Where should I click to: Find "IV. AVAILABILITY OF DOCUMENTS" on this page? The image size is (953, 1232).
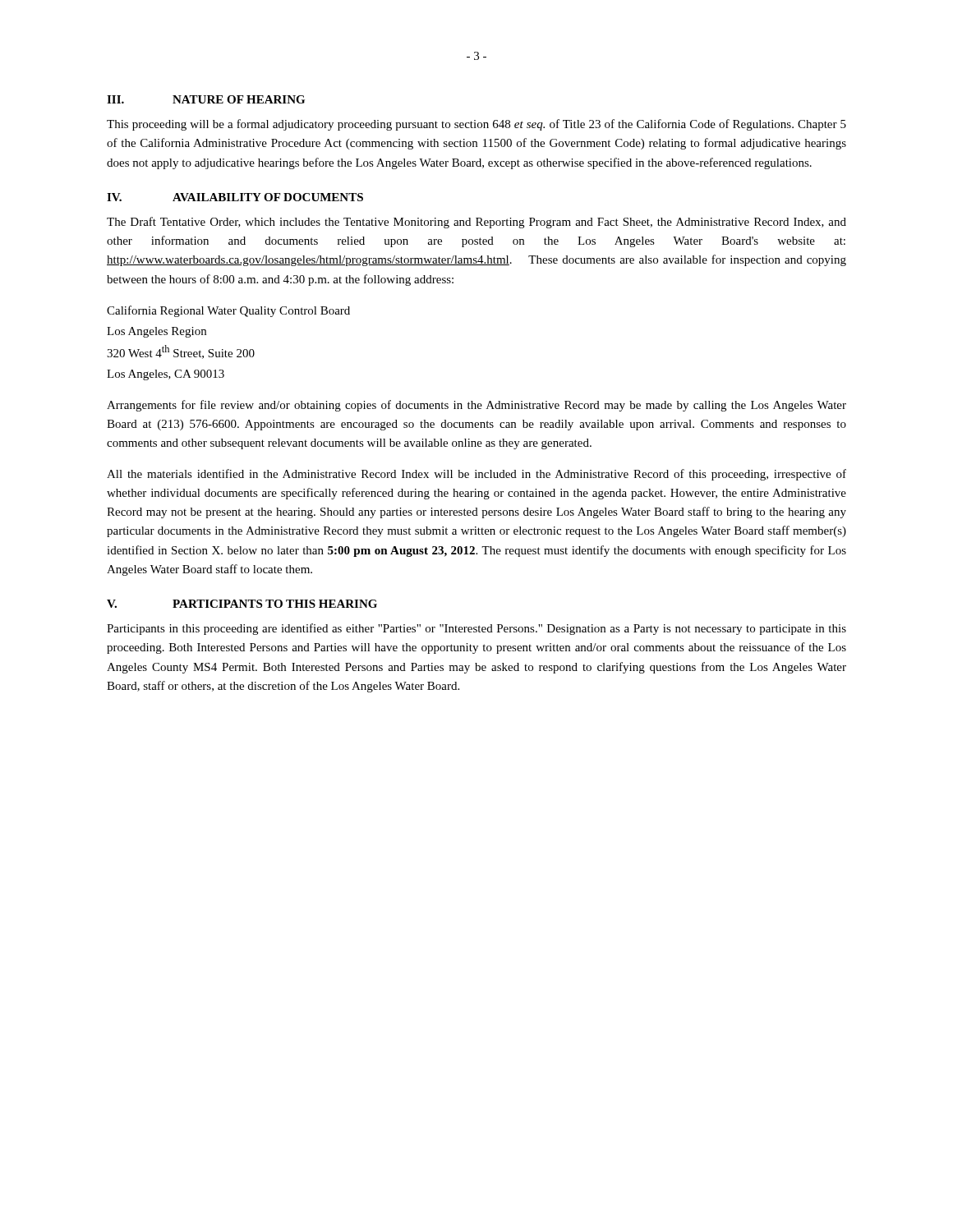(235, 197)
